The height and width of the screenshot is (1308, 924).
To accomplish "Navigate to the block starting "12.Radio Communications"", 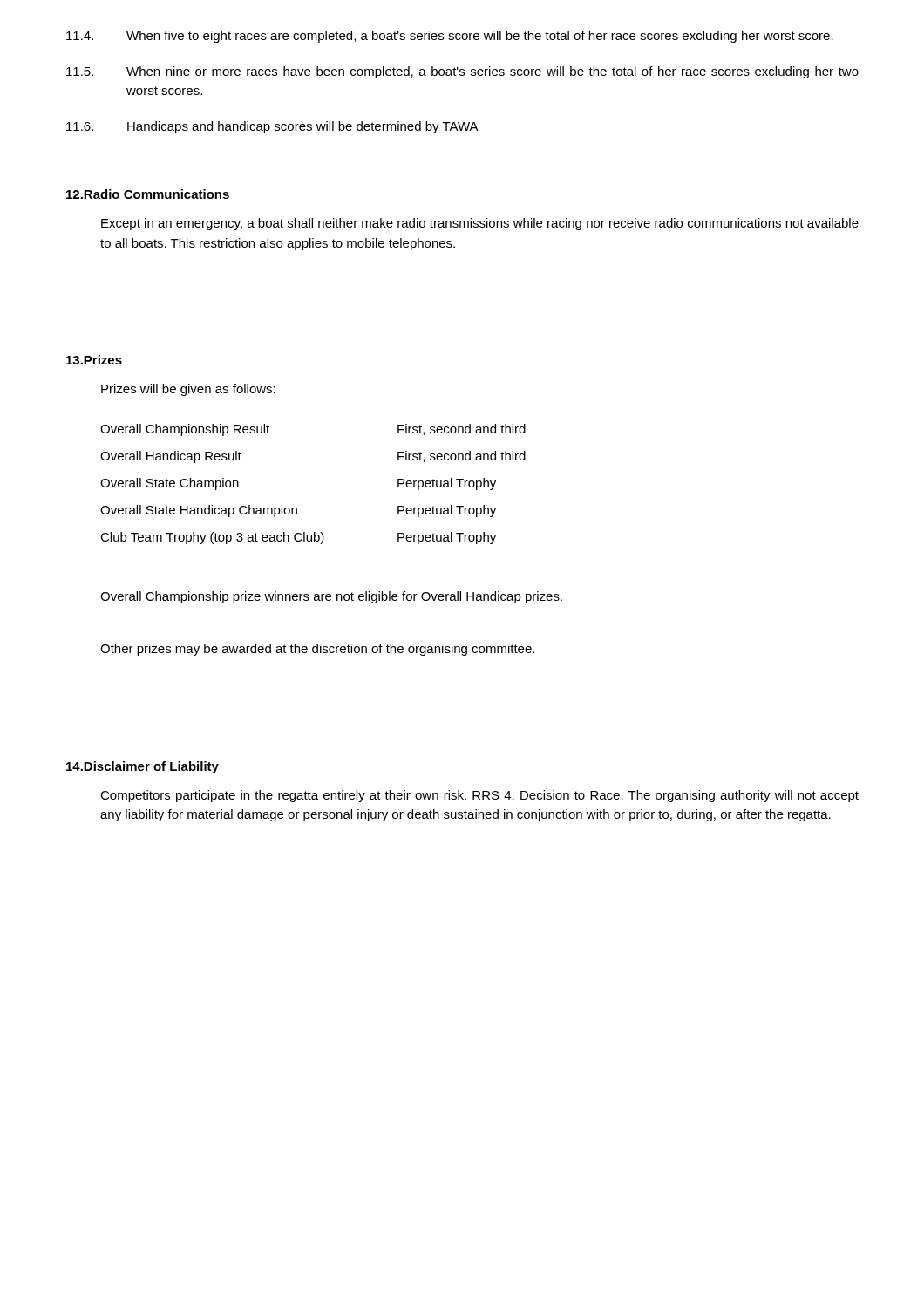I will (x=148, y=194).
